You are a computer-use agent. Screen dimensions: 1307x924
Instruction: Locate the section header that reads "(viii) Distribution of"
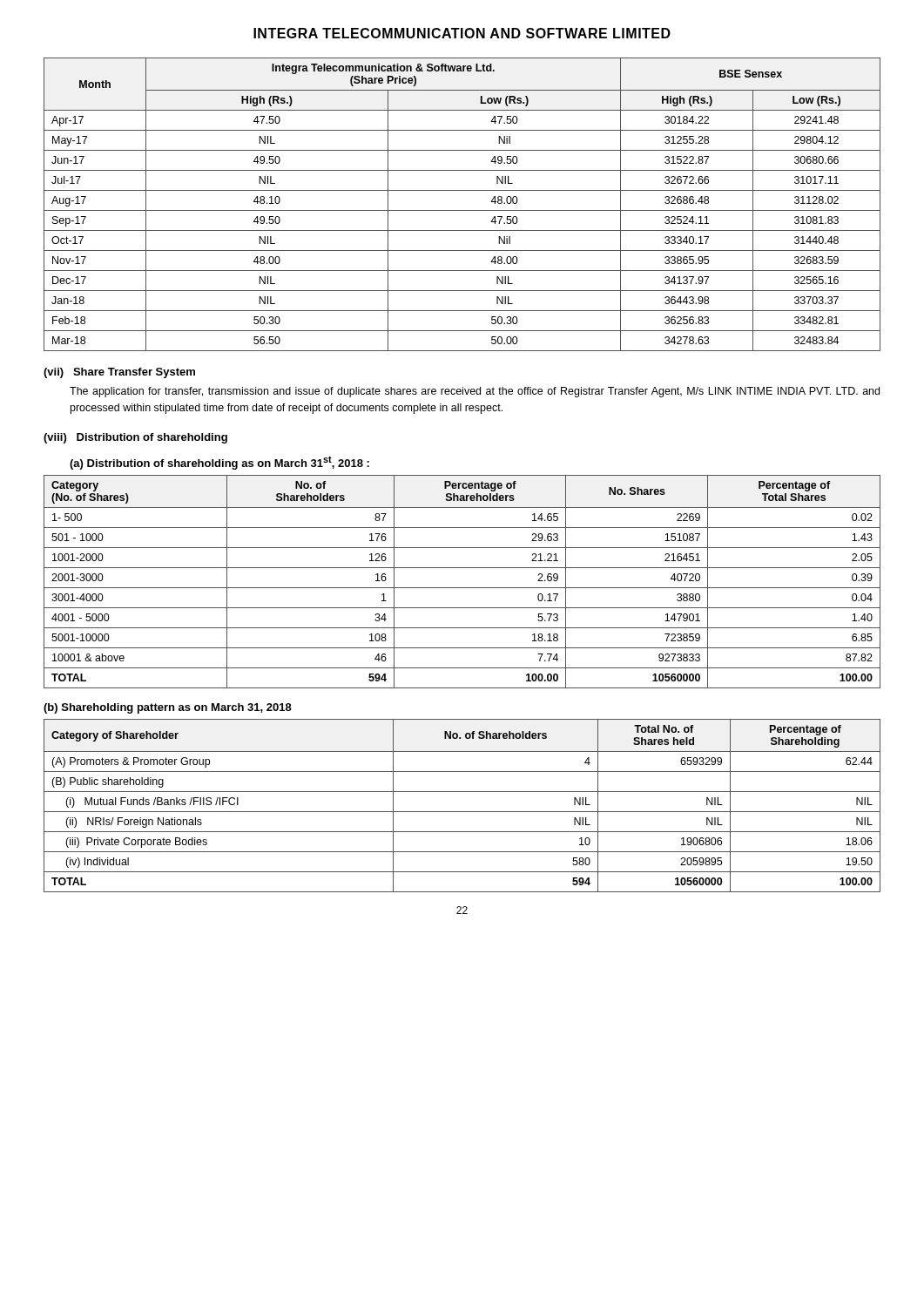coord(136,437)
